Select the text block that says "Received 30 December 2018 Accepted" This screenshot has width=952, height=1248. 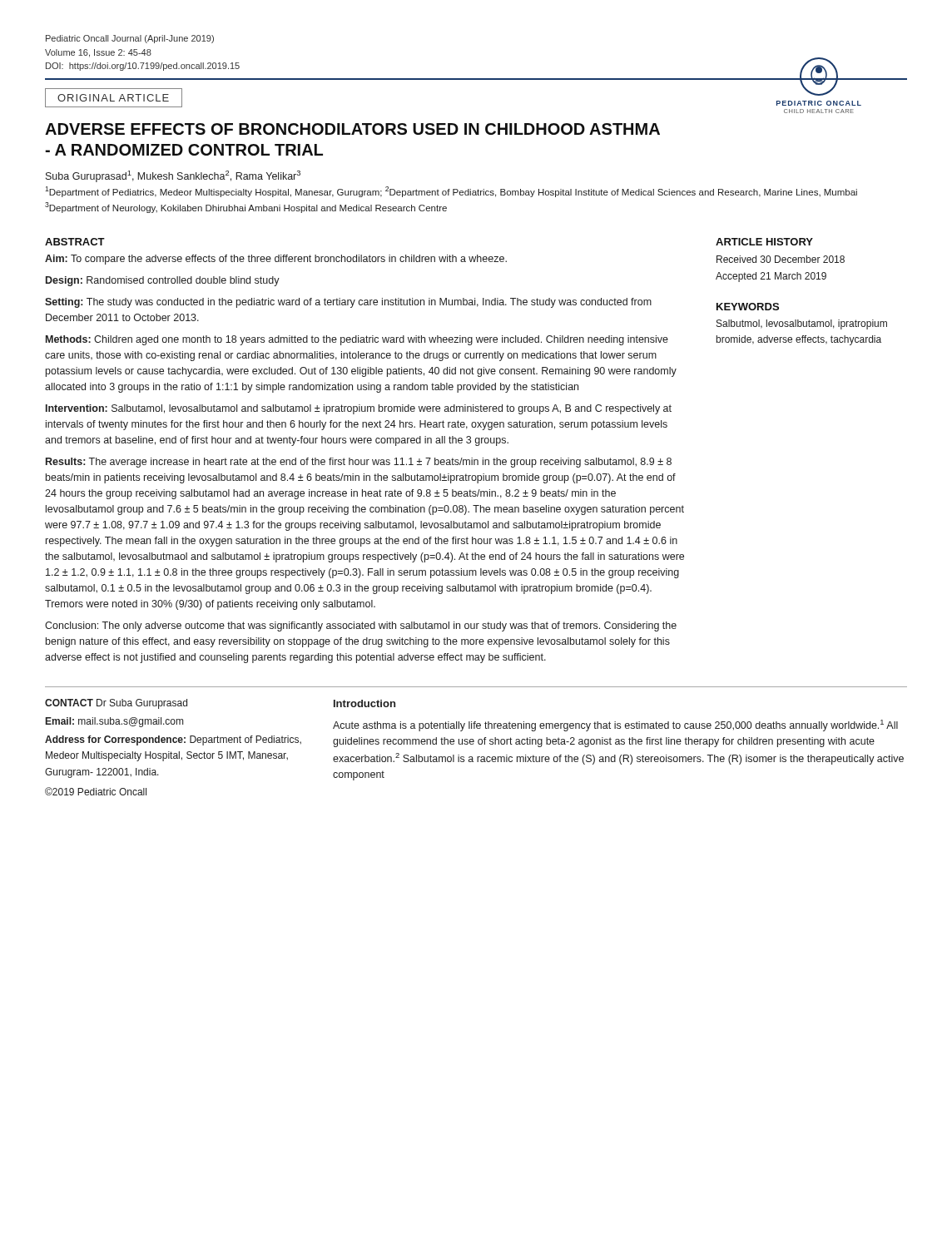pos(780,268)
